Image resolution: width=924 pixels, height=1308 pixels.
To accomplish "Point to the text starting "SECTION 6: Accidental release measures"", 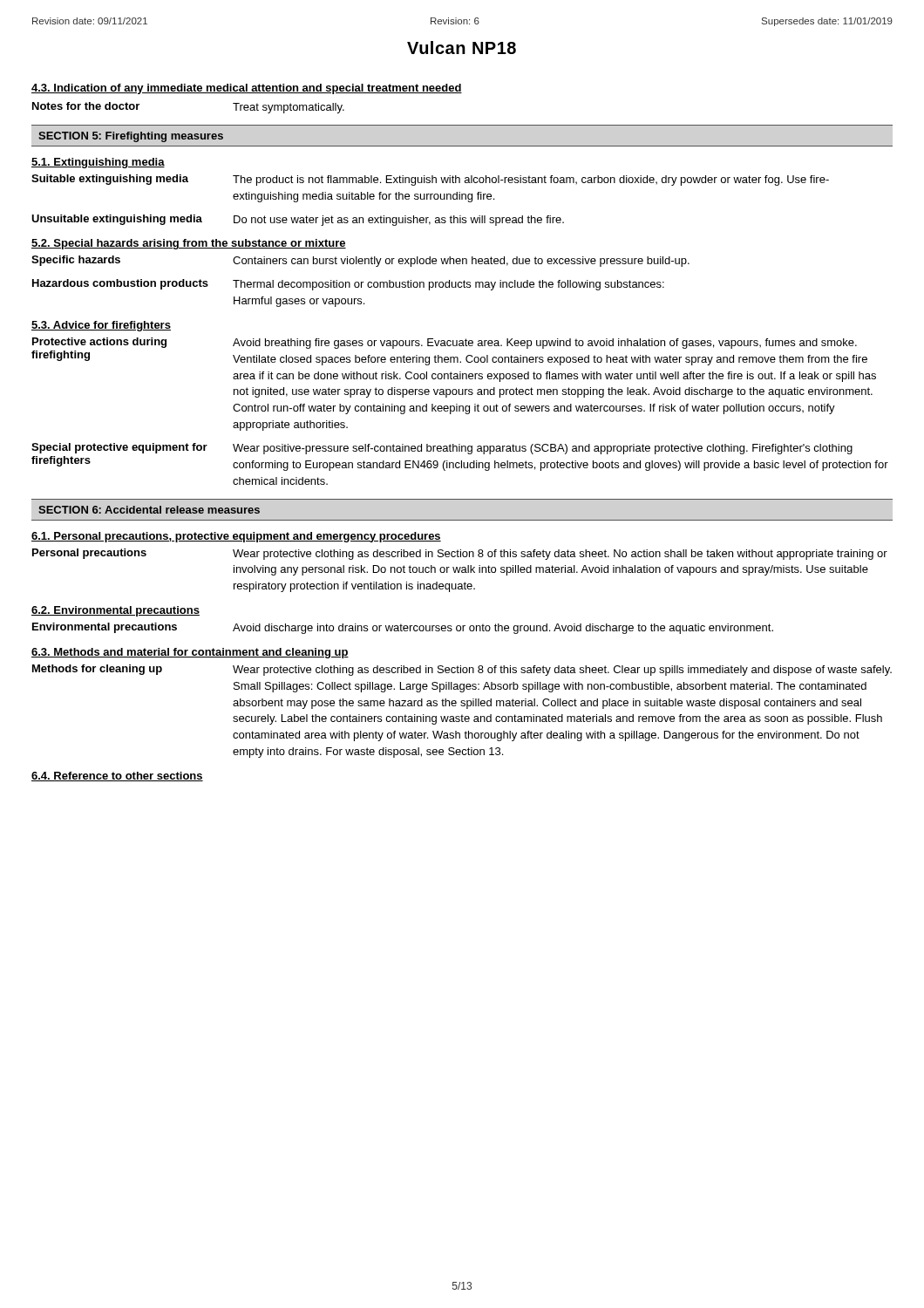I will [x=149, y=509].
